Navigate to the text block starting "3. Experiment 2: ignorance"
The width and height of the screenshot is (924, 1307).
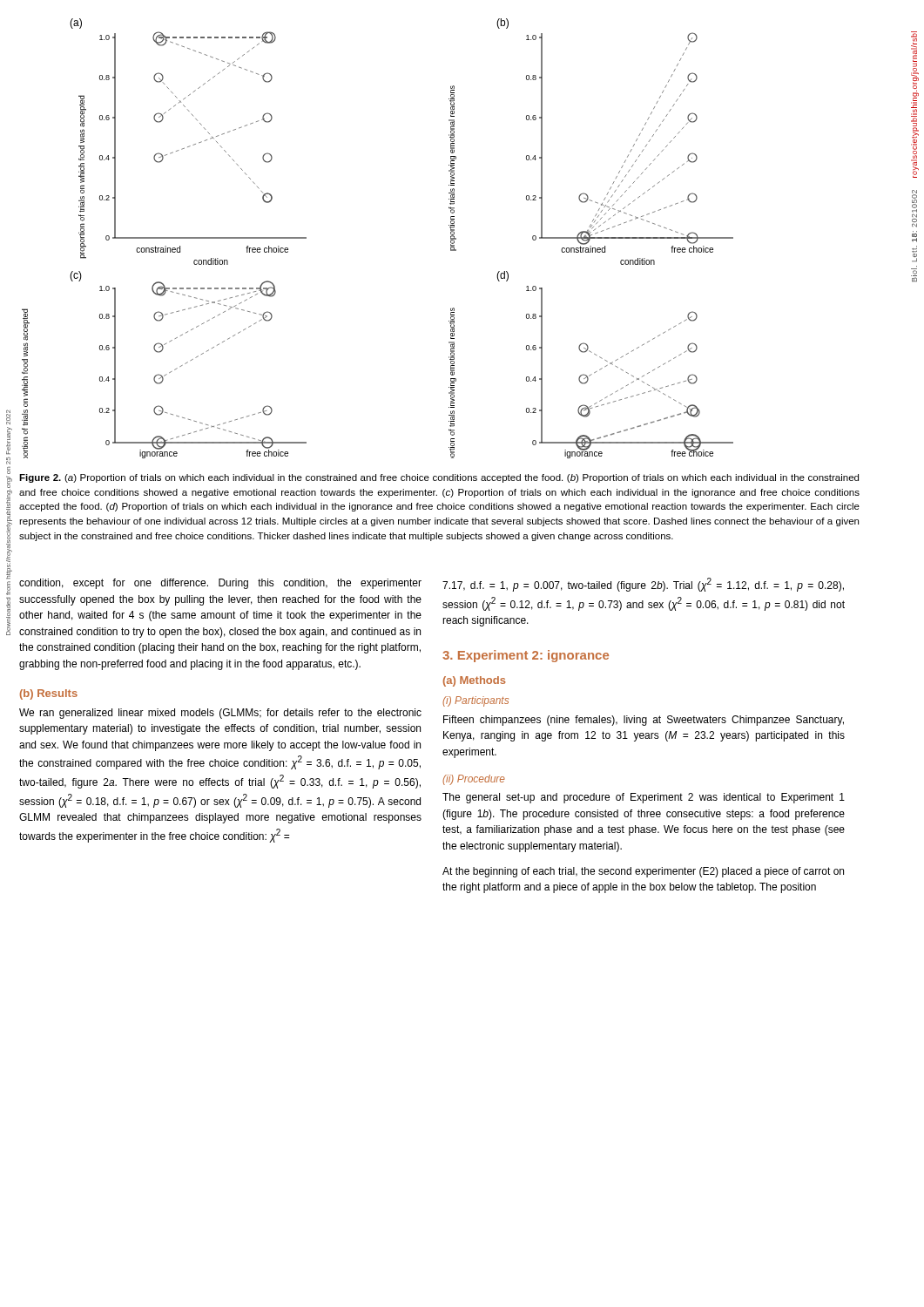pos(526,656)
